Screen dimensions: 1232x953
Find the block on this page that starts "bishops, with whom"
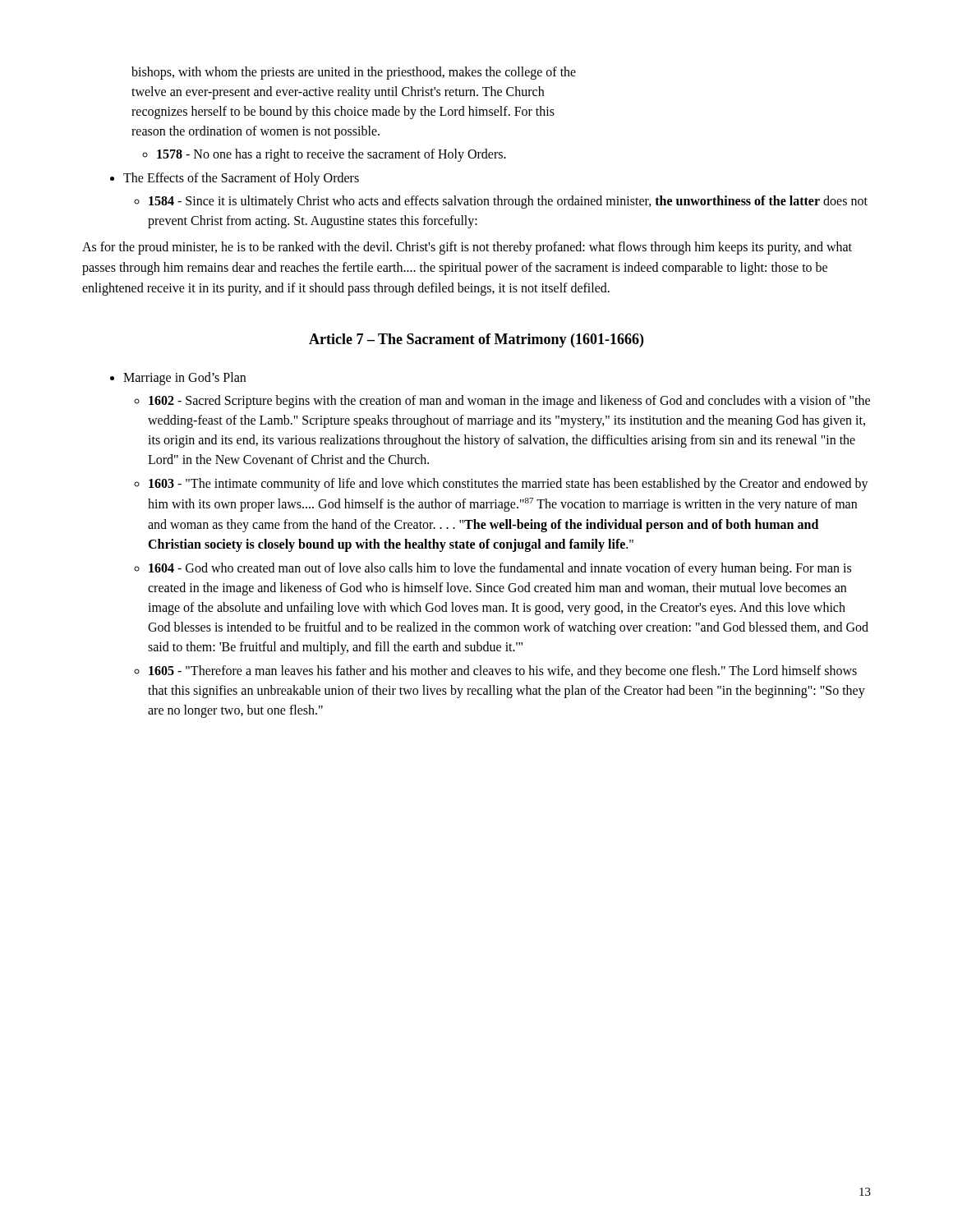(501, 102)
